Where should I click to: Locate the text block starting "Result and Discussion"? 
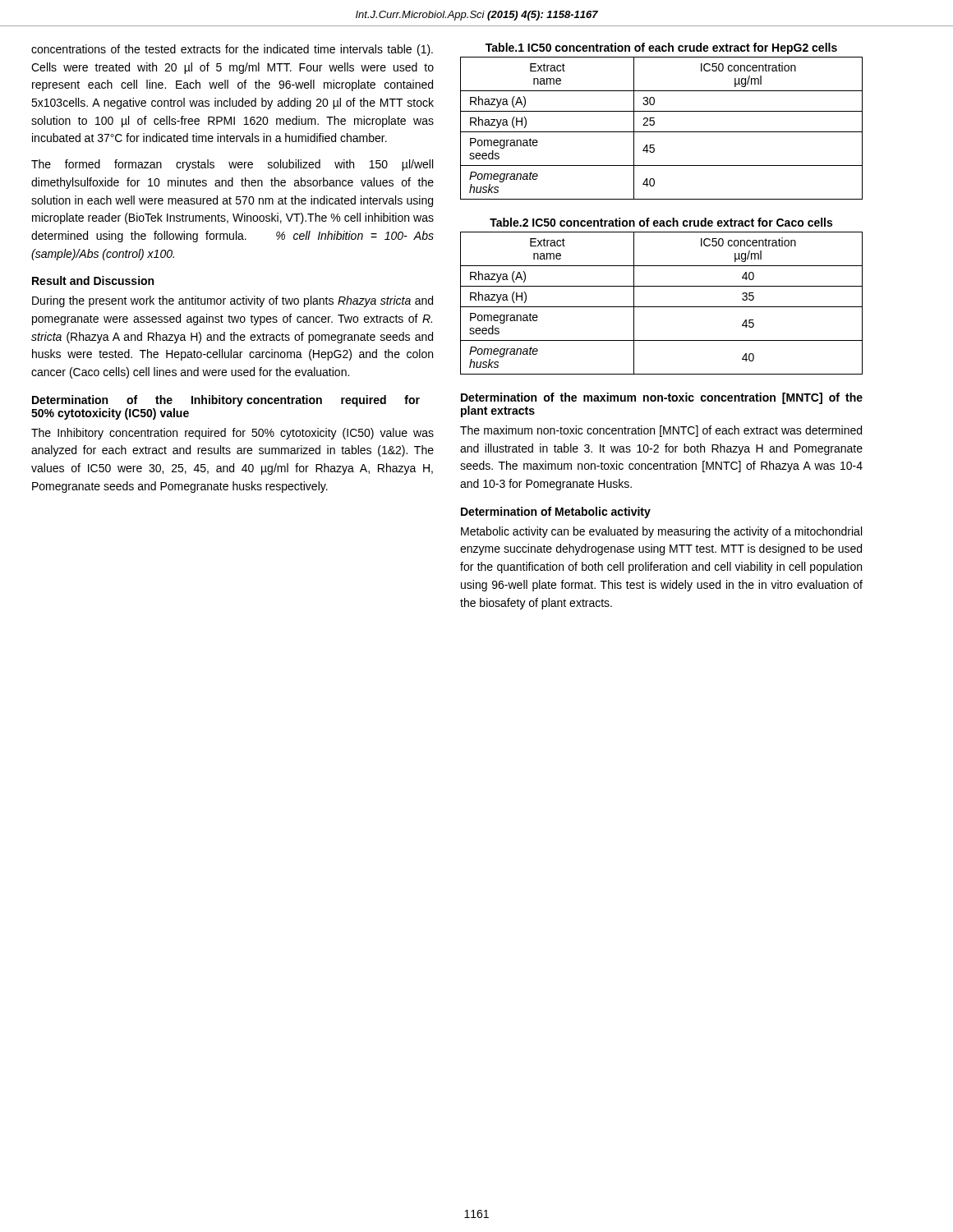[x=93, y=281]
